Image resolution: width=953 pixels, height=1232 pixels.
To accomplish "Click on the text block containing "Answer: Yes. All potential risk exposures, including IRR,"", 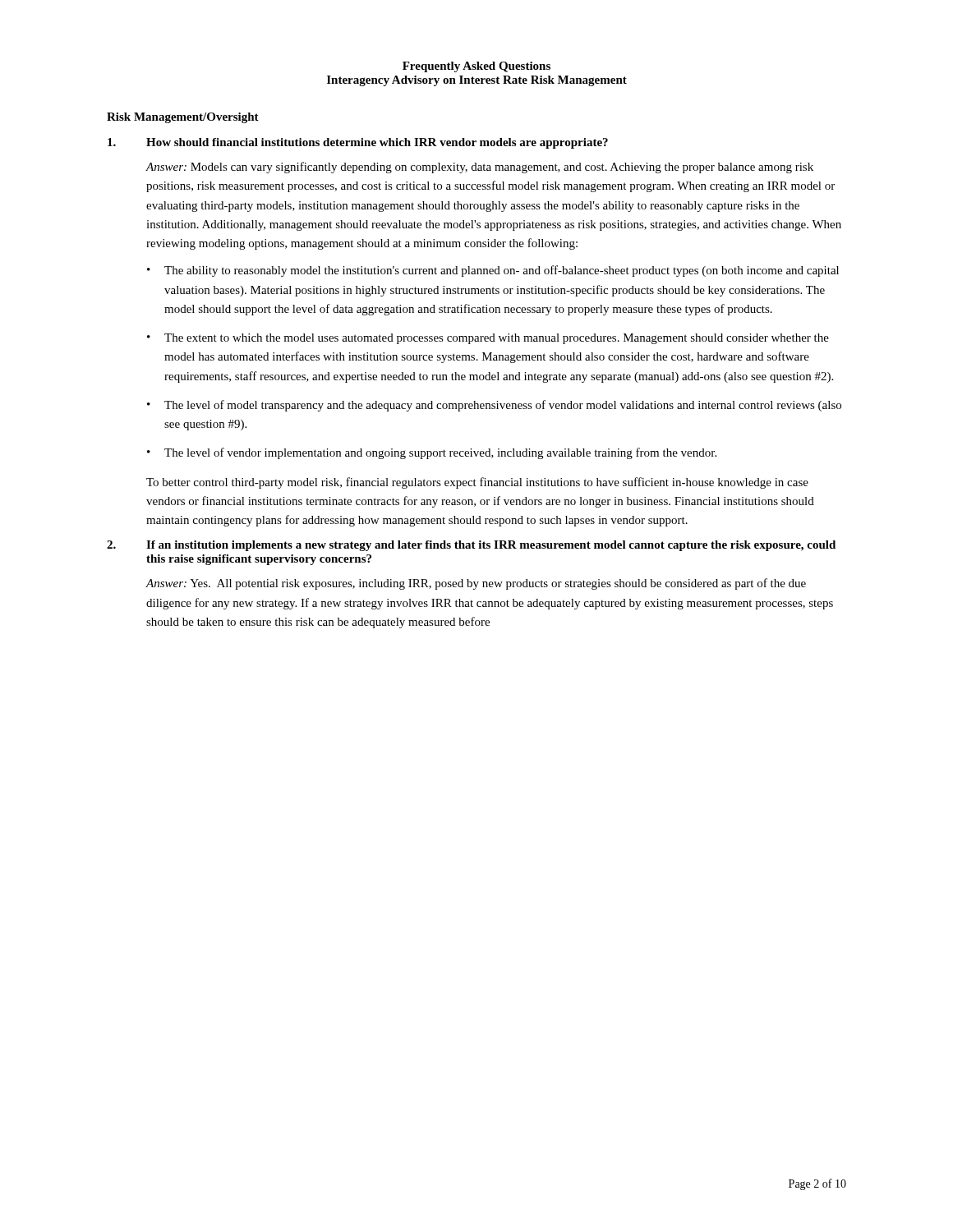I will 490,602.
